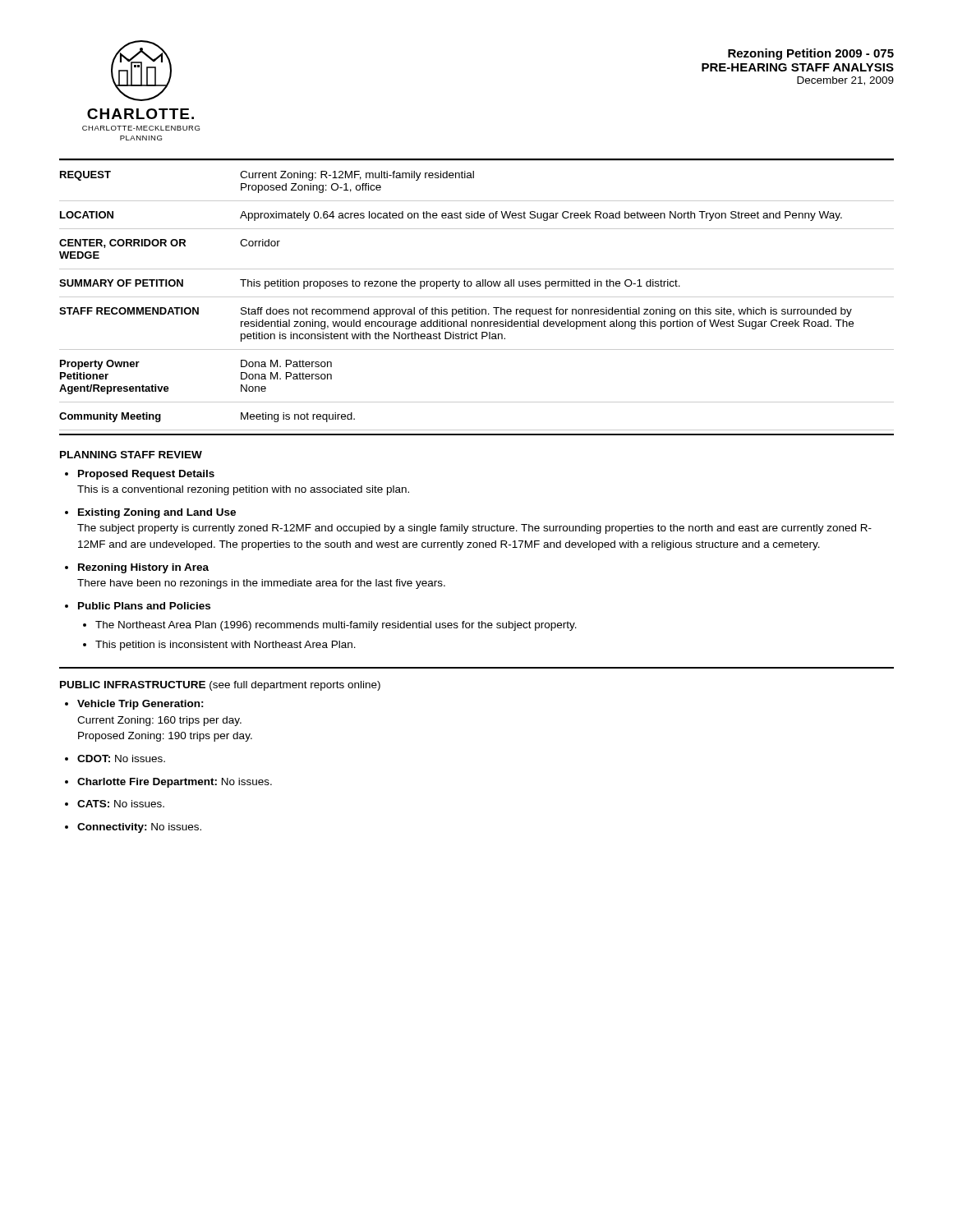Click on the section header with the text "PRE-HEARING STAFF ANALYSIS"

pos(798,67)
